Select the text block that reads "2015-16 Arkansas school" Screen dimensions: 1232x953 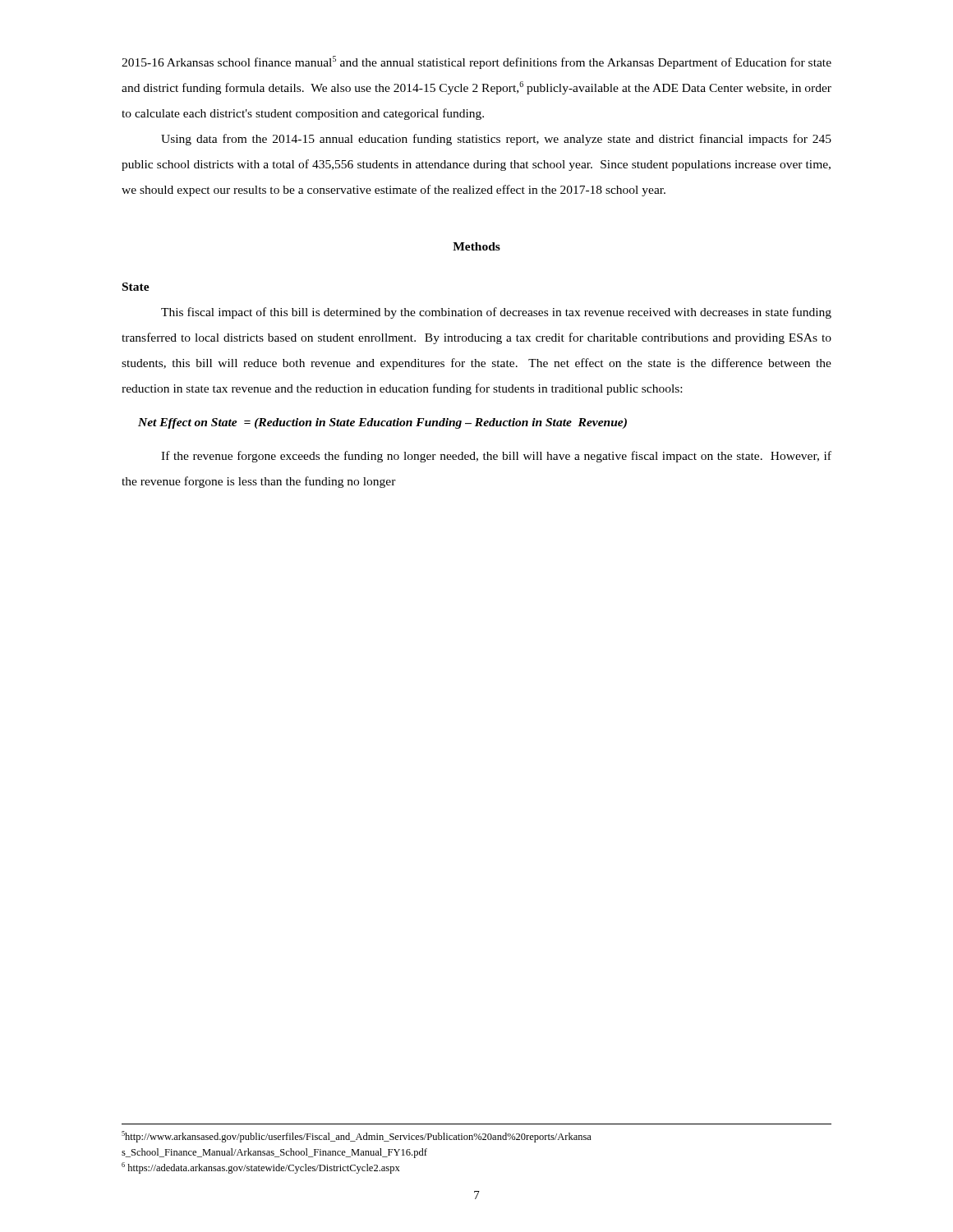tap(476, 87)
